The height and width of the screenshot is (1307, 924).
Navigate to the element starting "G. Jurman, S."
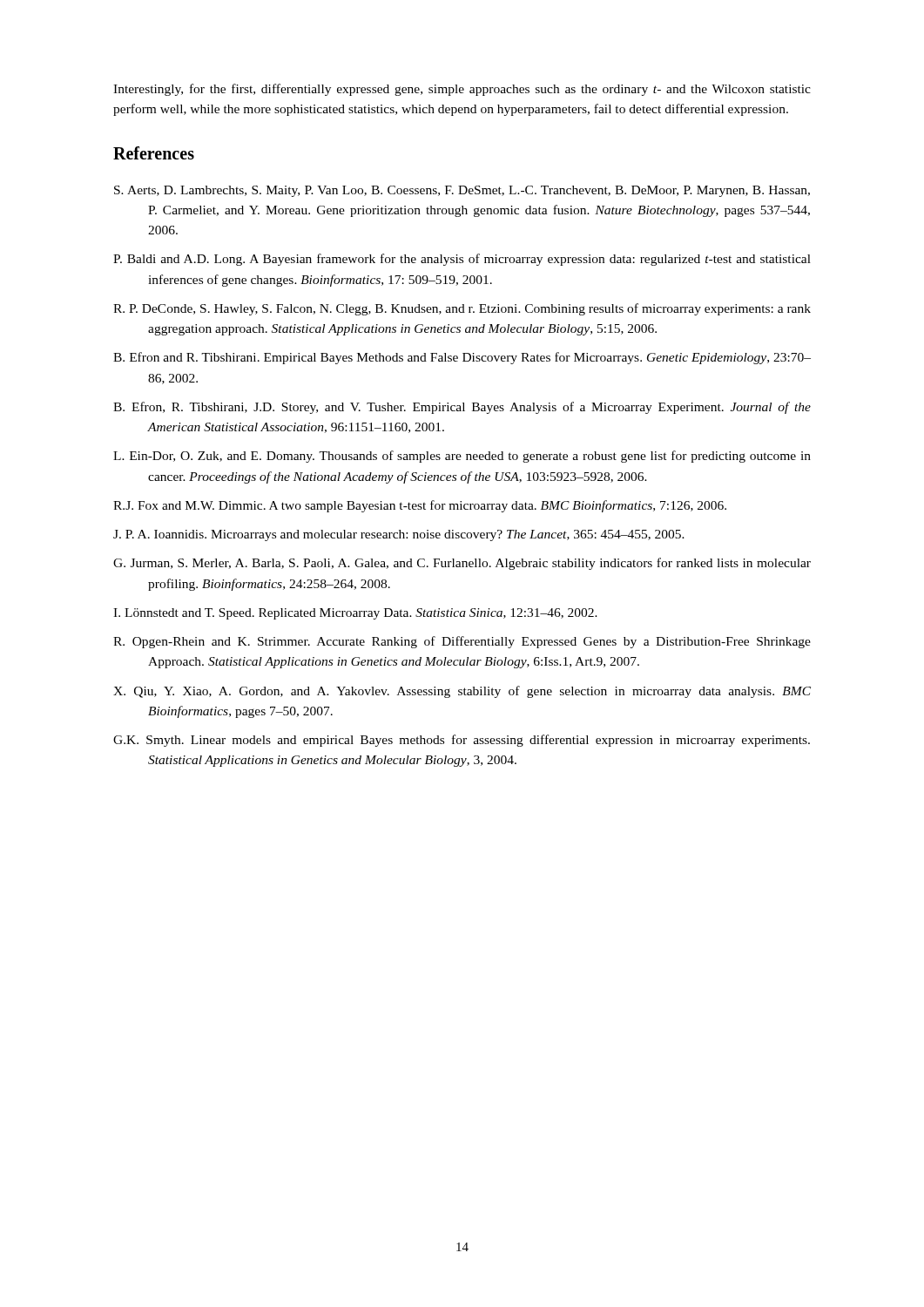click(x=462, y=573)
